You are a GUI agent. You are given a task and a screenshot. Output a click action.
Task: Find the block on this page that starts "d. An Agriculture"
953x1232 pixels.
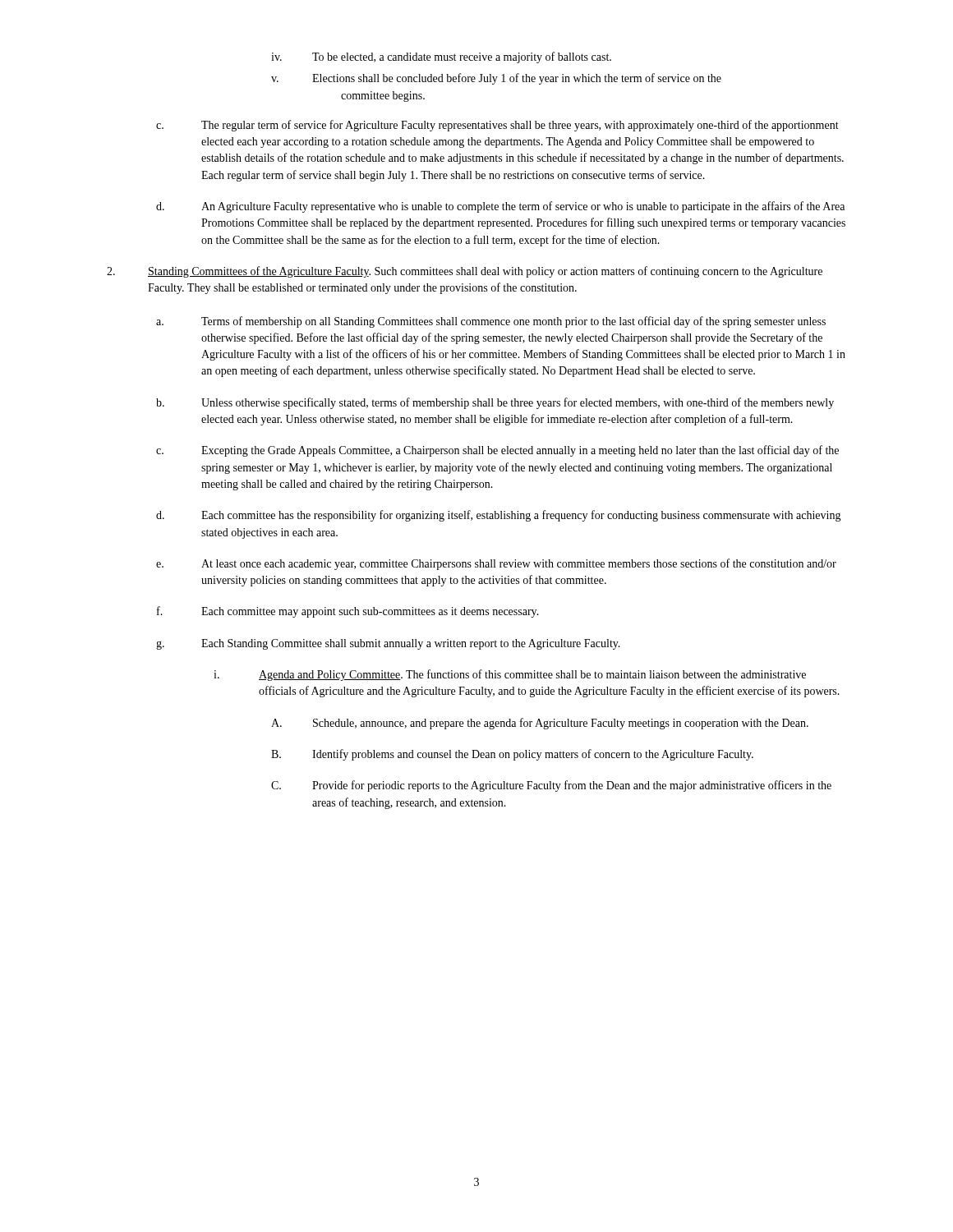tap(501, 224)
